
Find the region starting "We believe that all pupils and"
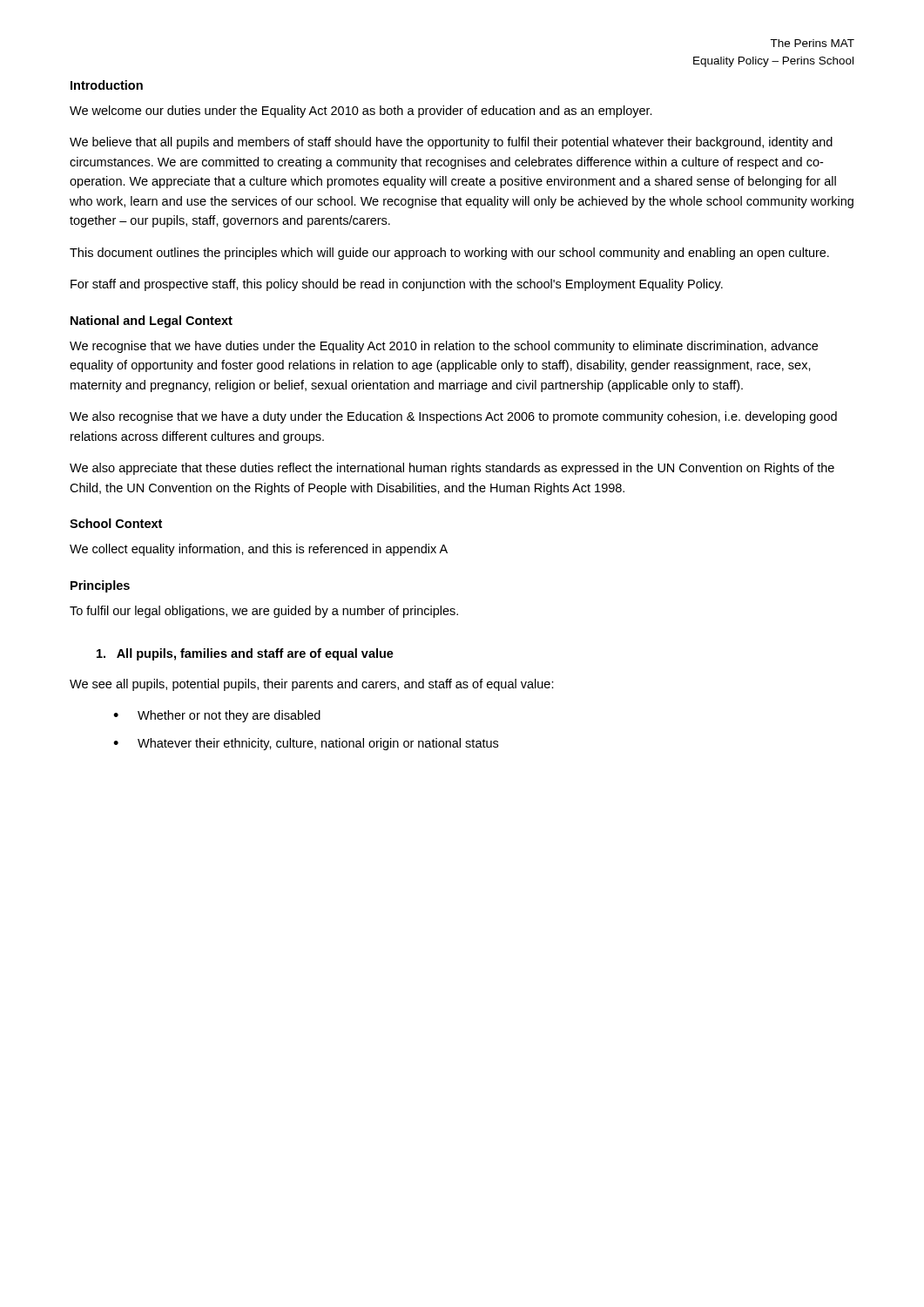click(462, 182)
